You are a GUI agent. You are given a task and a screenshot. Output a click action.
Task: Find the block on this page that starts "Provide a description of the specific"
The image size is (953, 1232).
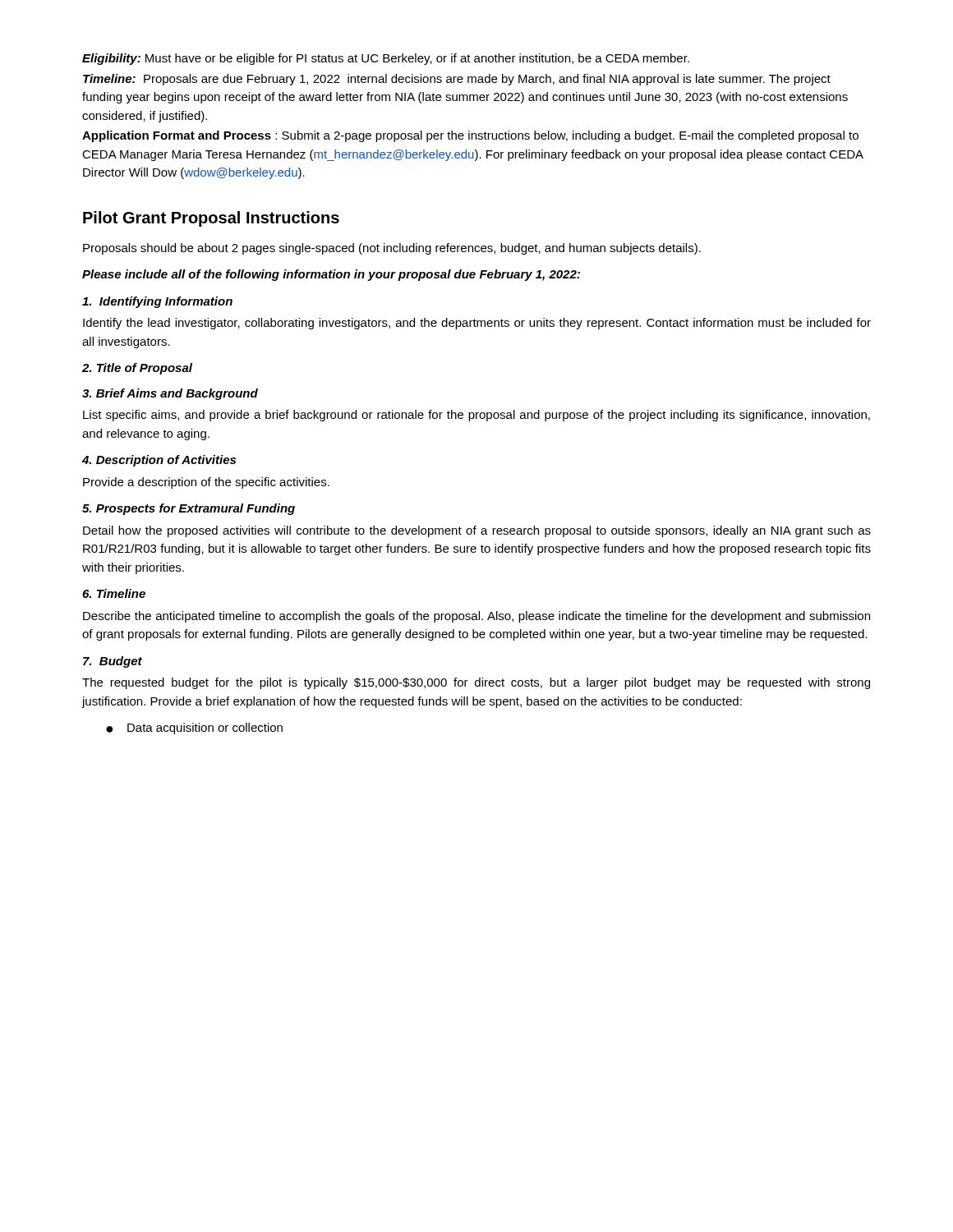coord(206,481)
